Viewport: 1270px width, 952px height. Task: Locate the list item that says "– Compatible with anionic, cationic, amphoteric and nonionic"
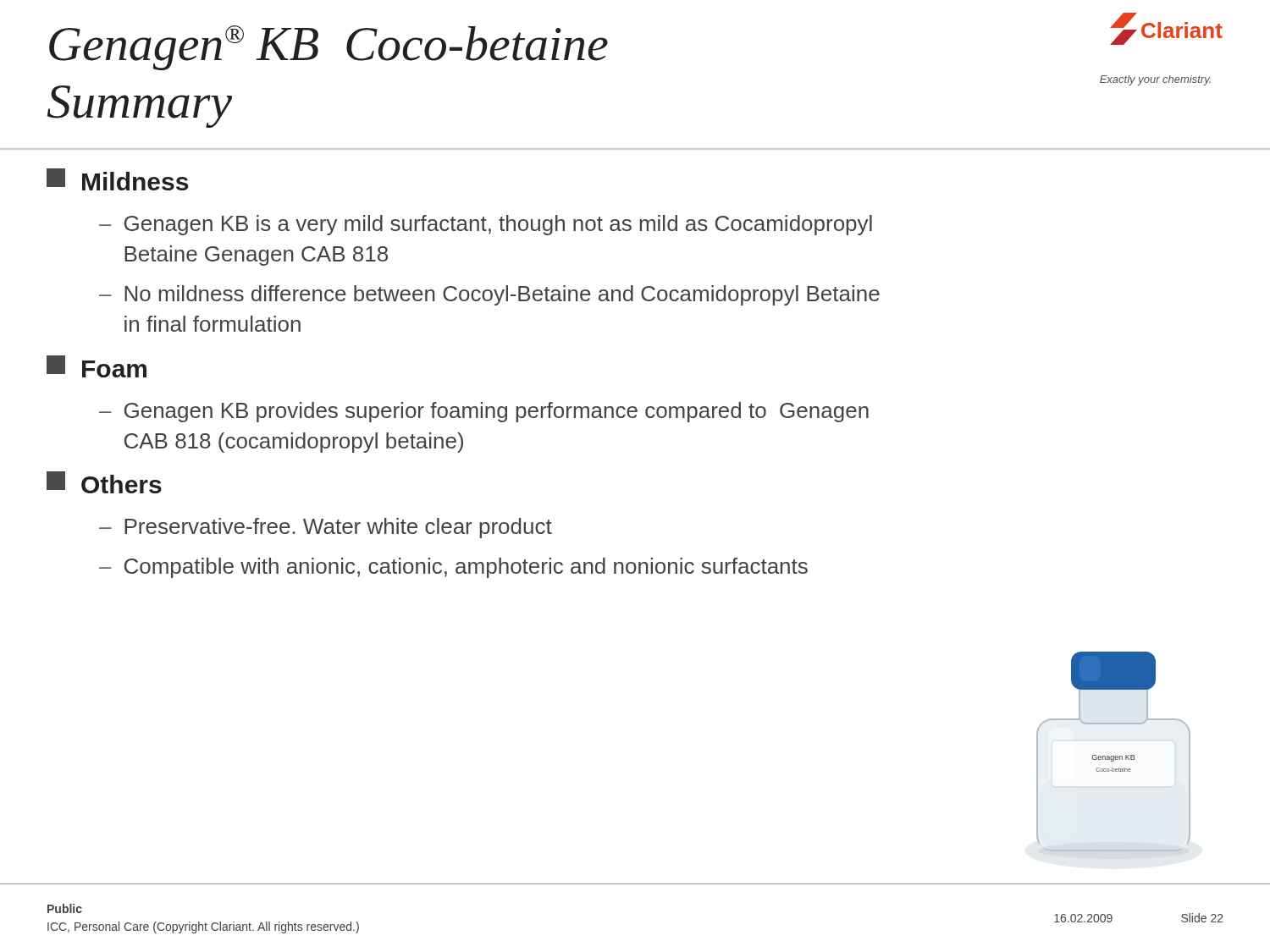[x=454, y=566]
